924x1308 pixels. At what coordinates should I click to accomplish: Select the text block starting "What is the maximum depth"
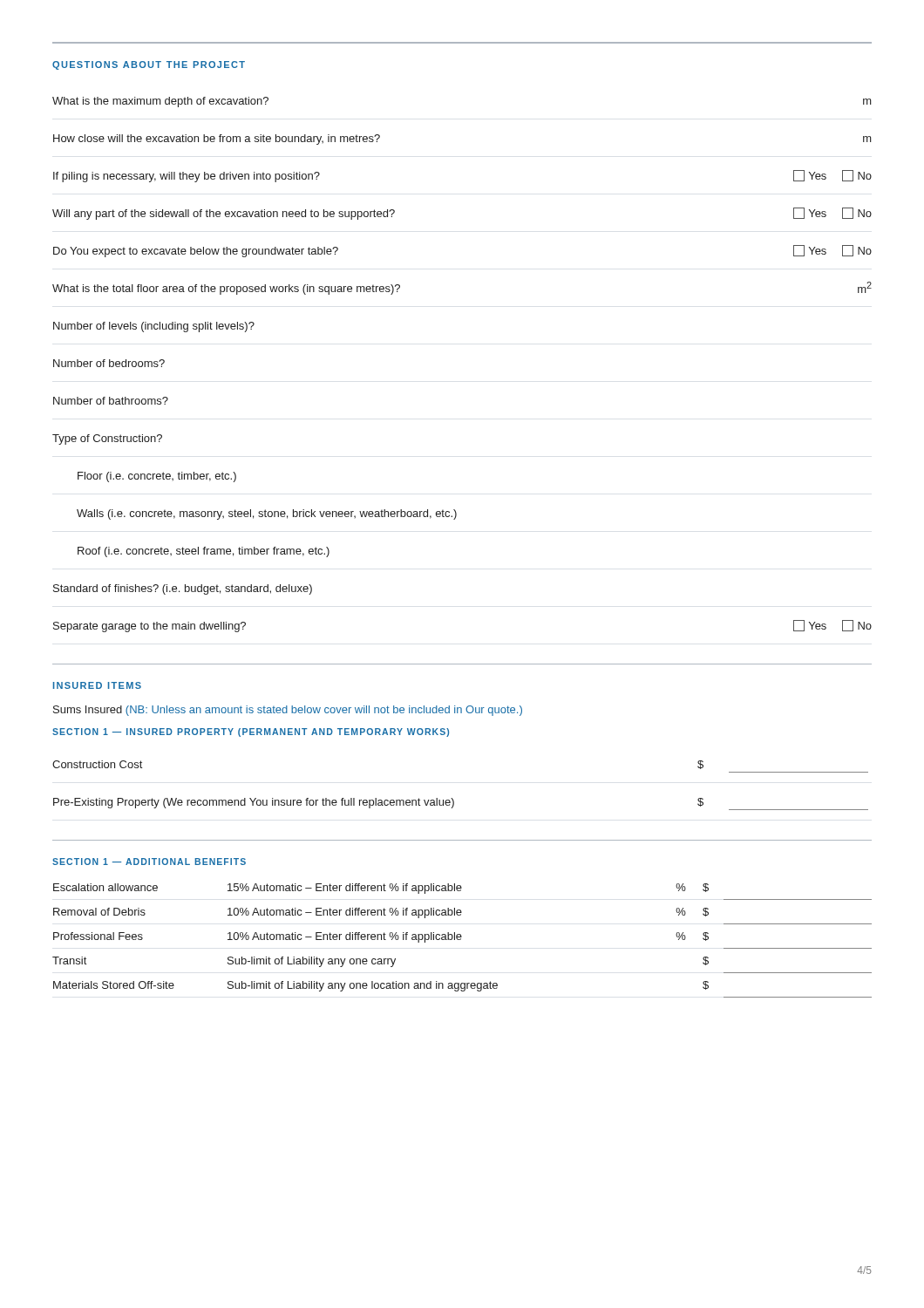click(156, 102)
